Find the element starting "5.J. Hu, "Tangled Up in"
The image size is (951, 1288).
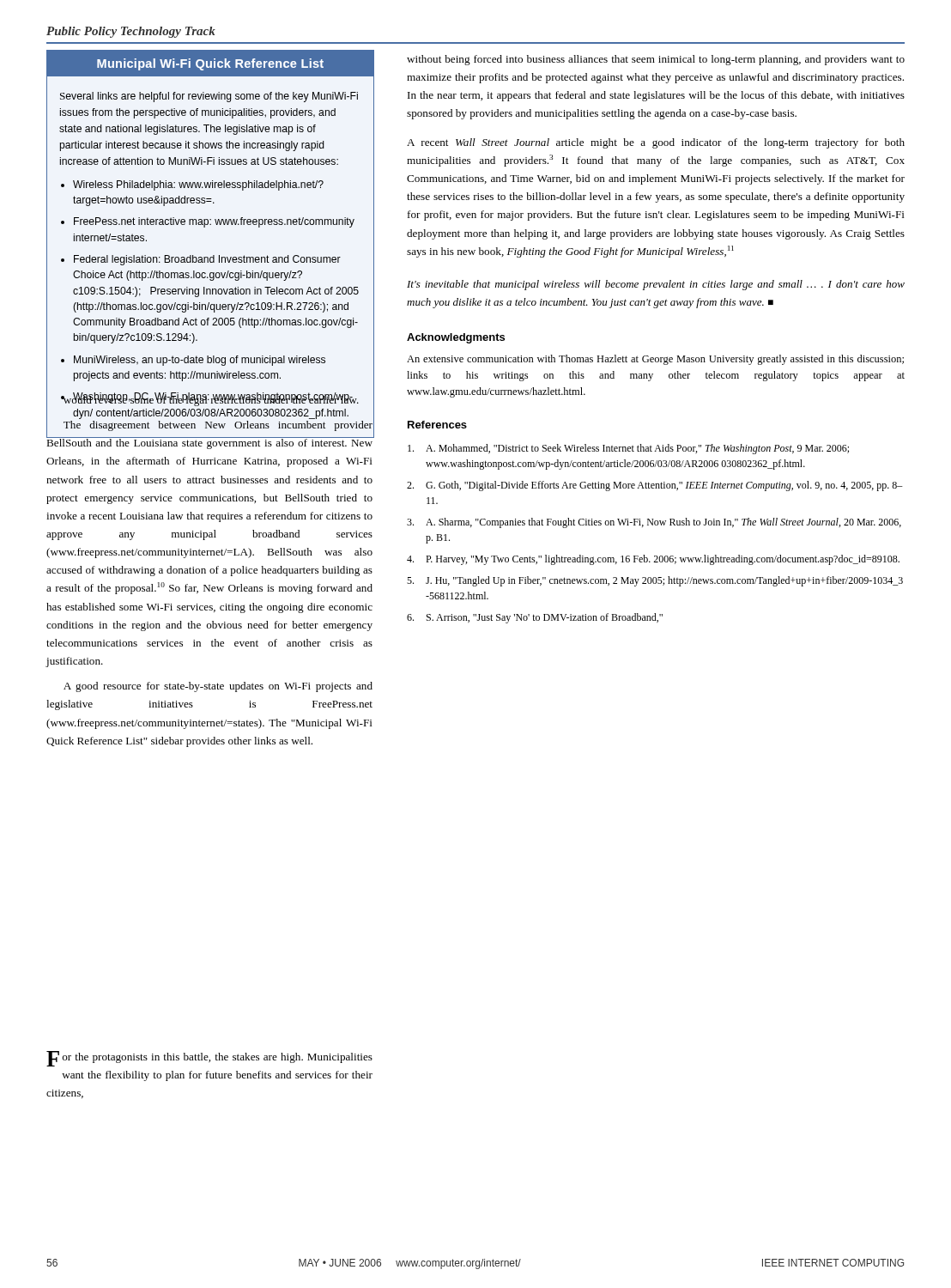(656, 589)
